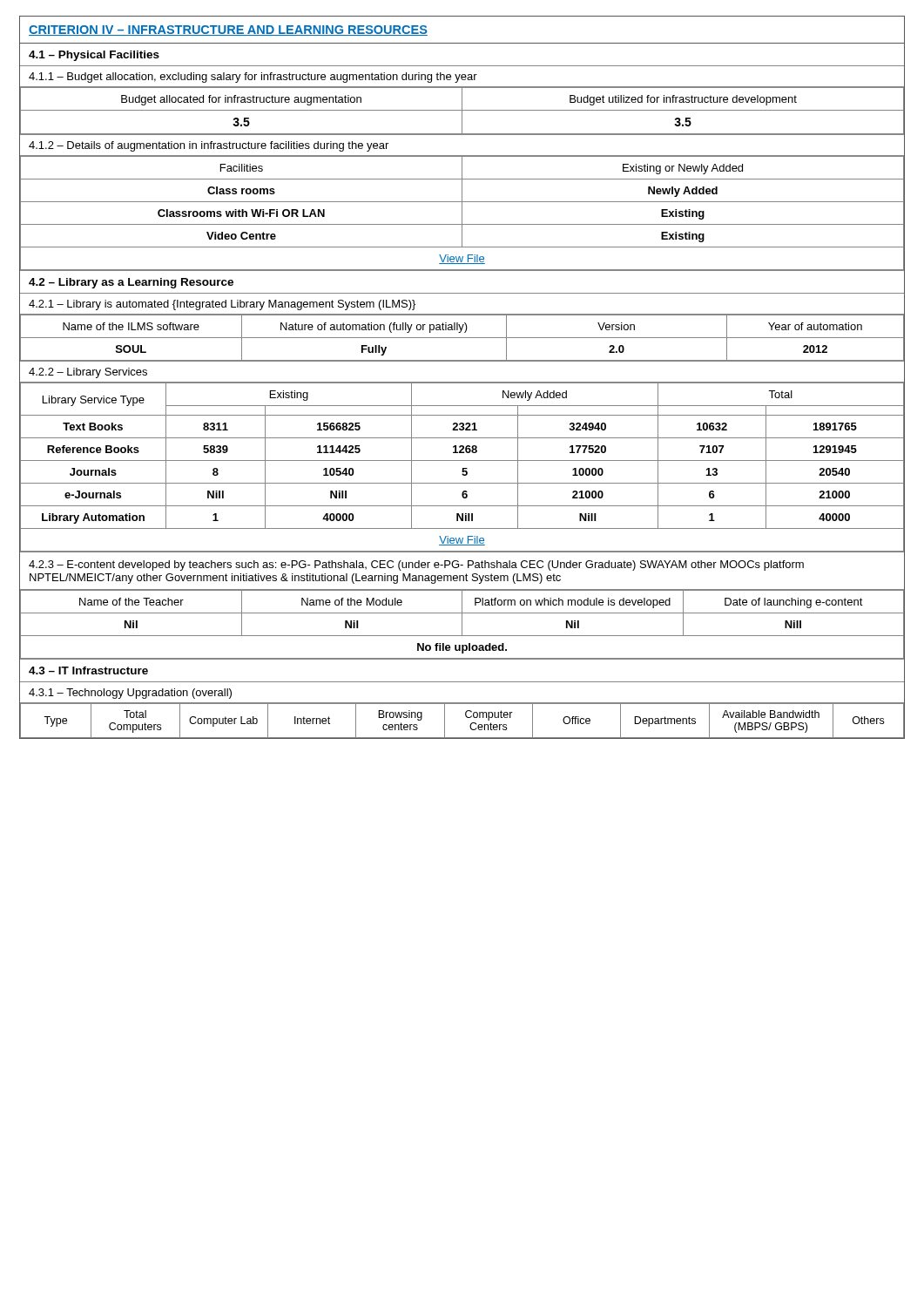This screenshot has width=924, height=1307.
Task: Click on the table containing "Nature of automation (fully"
Action: (x=462, y=338)
